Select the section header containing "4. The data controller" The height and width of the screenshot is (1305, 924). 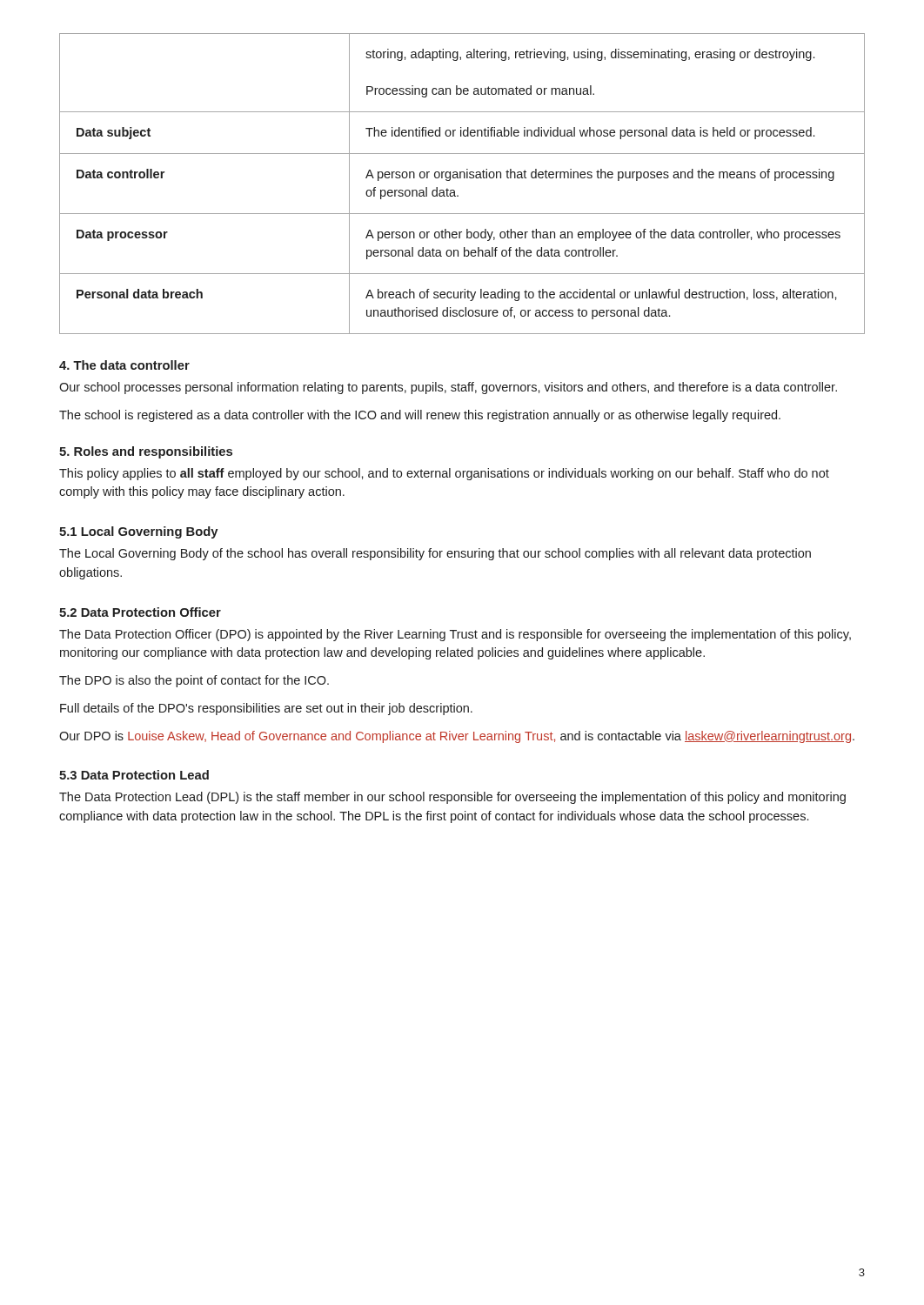[x=124, y=366]
